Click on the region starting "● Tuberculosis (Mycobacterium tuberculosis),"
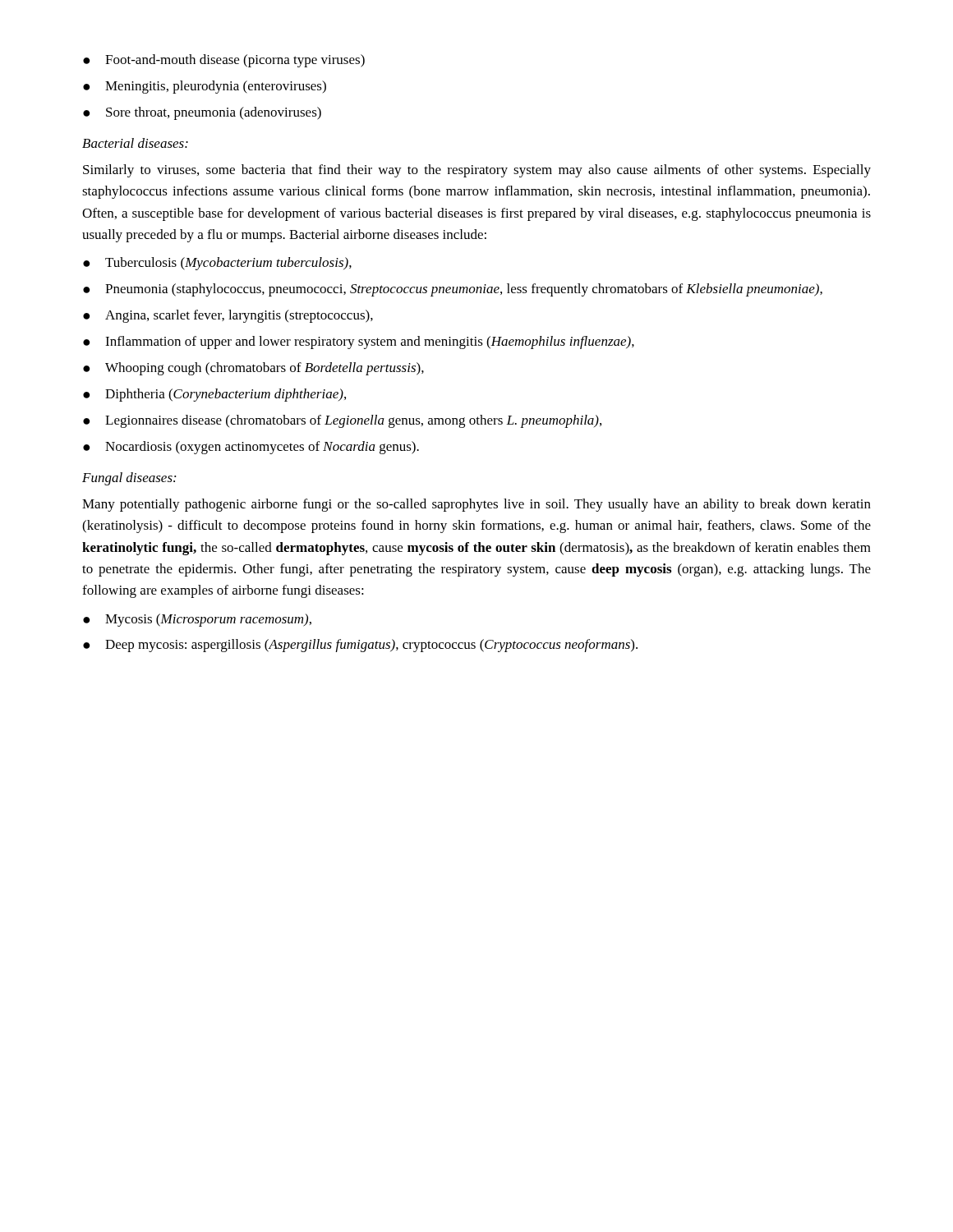953x1232 pixels. point(217,264)
